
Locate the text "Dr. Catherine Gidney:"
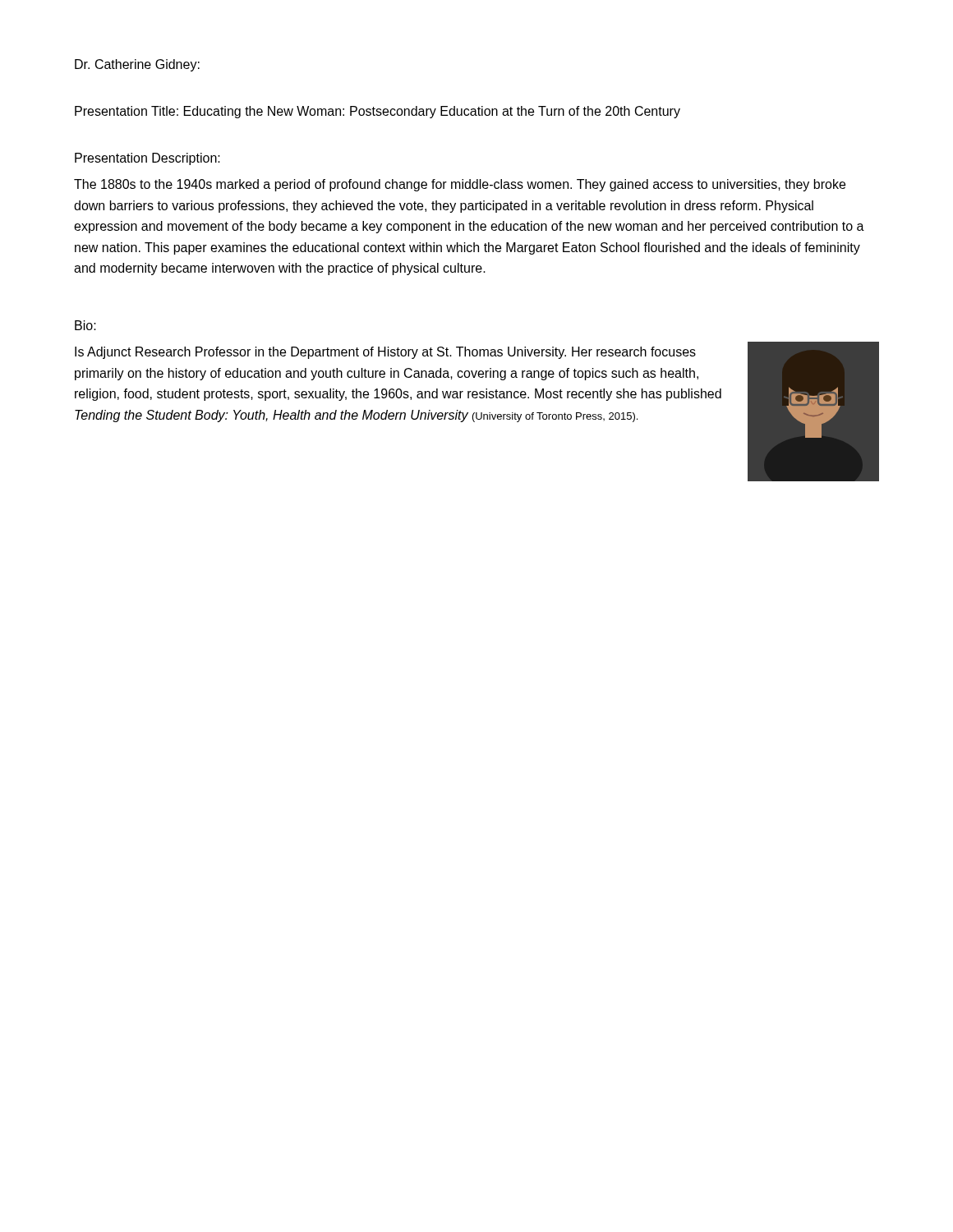[x=137, y=64]
